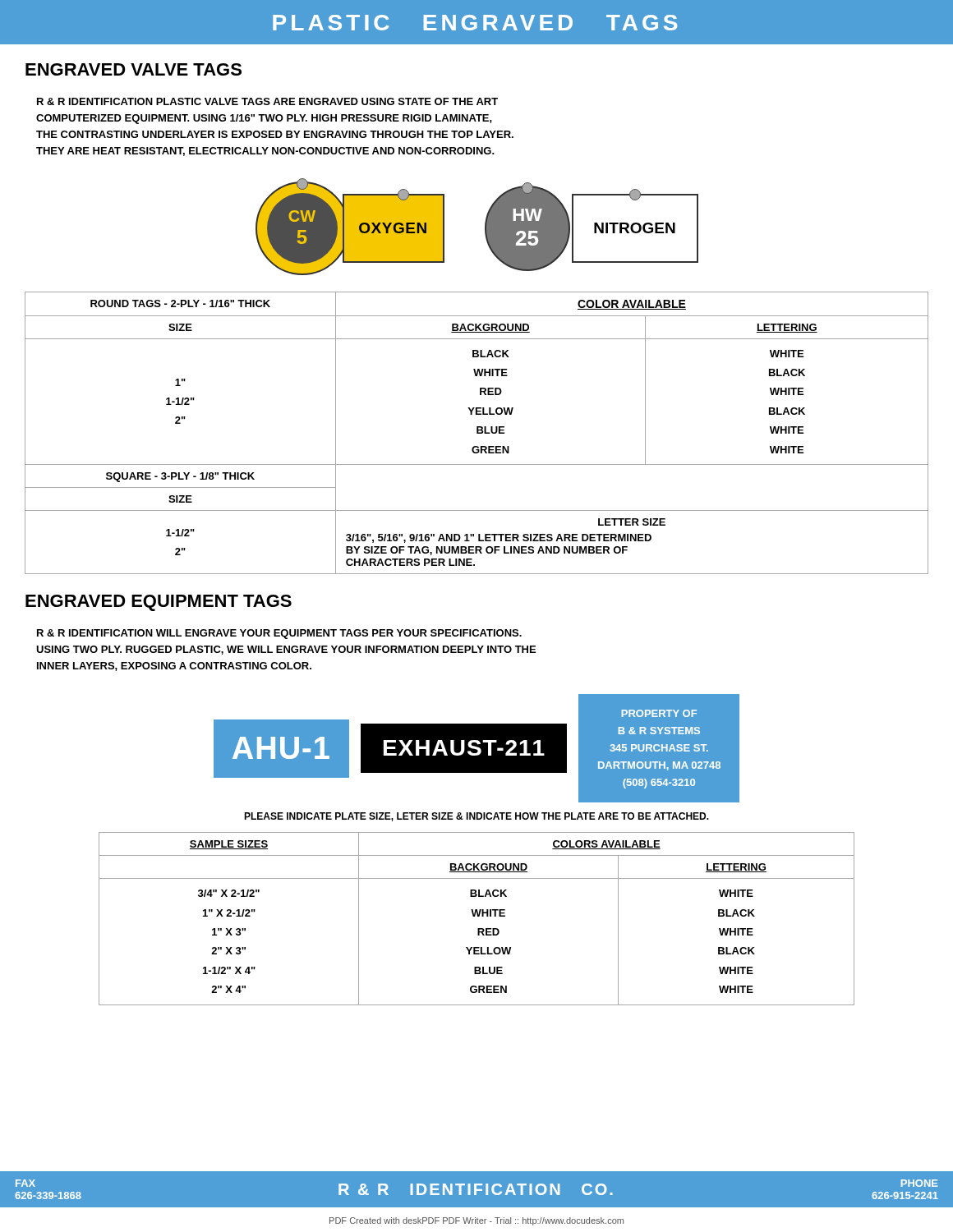Point to "ENGRAVED EQUIPMENT TAGS"
This screenshot has height=1232, width=953.
[x=158, y=601]
